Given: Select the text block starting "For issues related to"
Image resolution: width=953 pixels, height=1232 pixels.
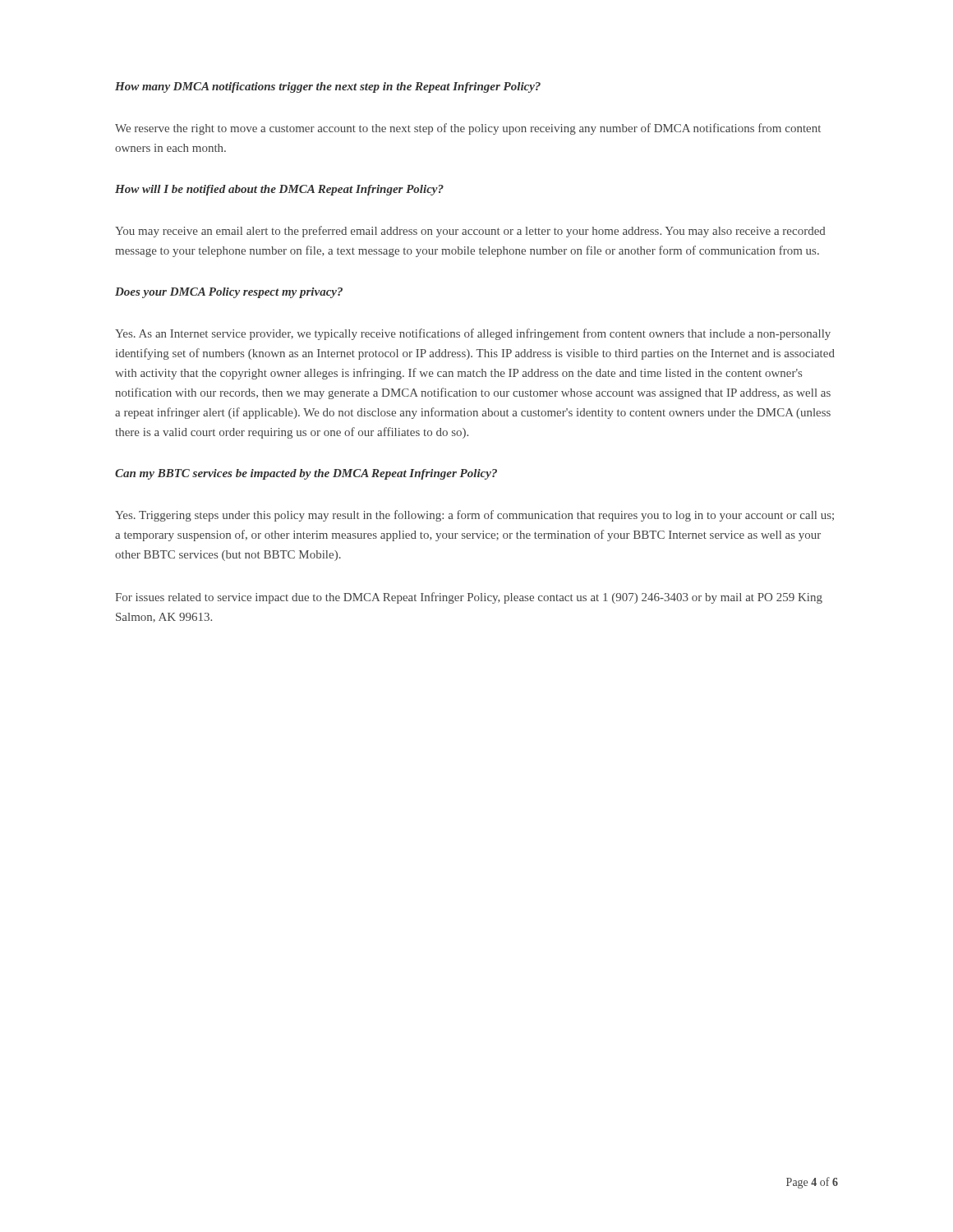Looking at the screenshot, I should (x=476, y=607).
